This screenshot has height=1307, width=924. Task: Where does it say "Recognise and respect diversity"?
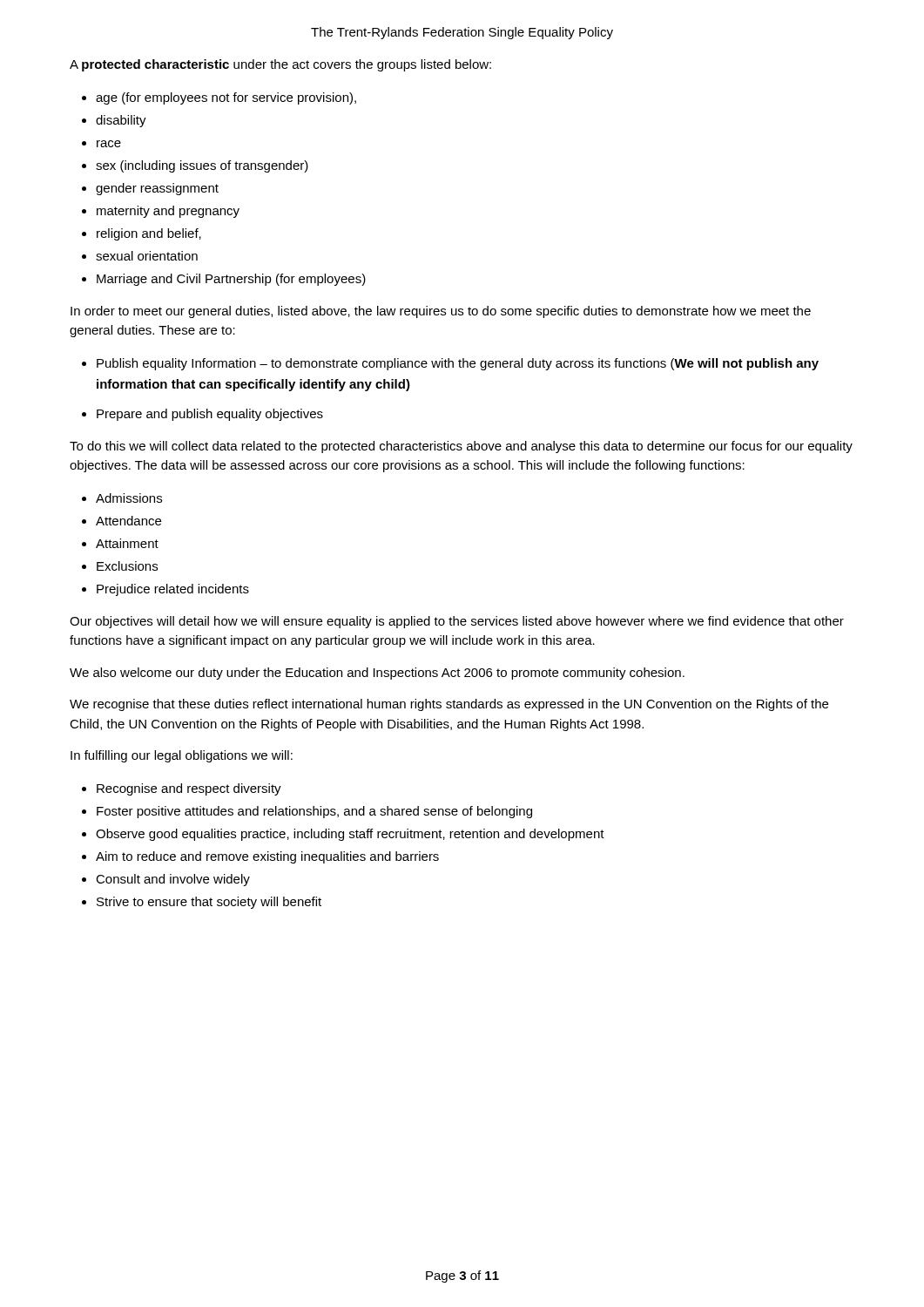click(x=189, y=789)
